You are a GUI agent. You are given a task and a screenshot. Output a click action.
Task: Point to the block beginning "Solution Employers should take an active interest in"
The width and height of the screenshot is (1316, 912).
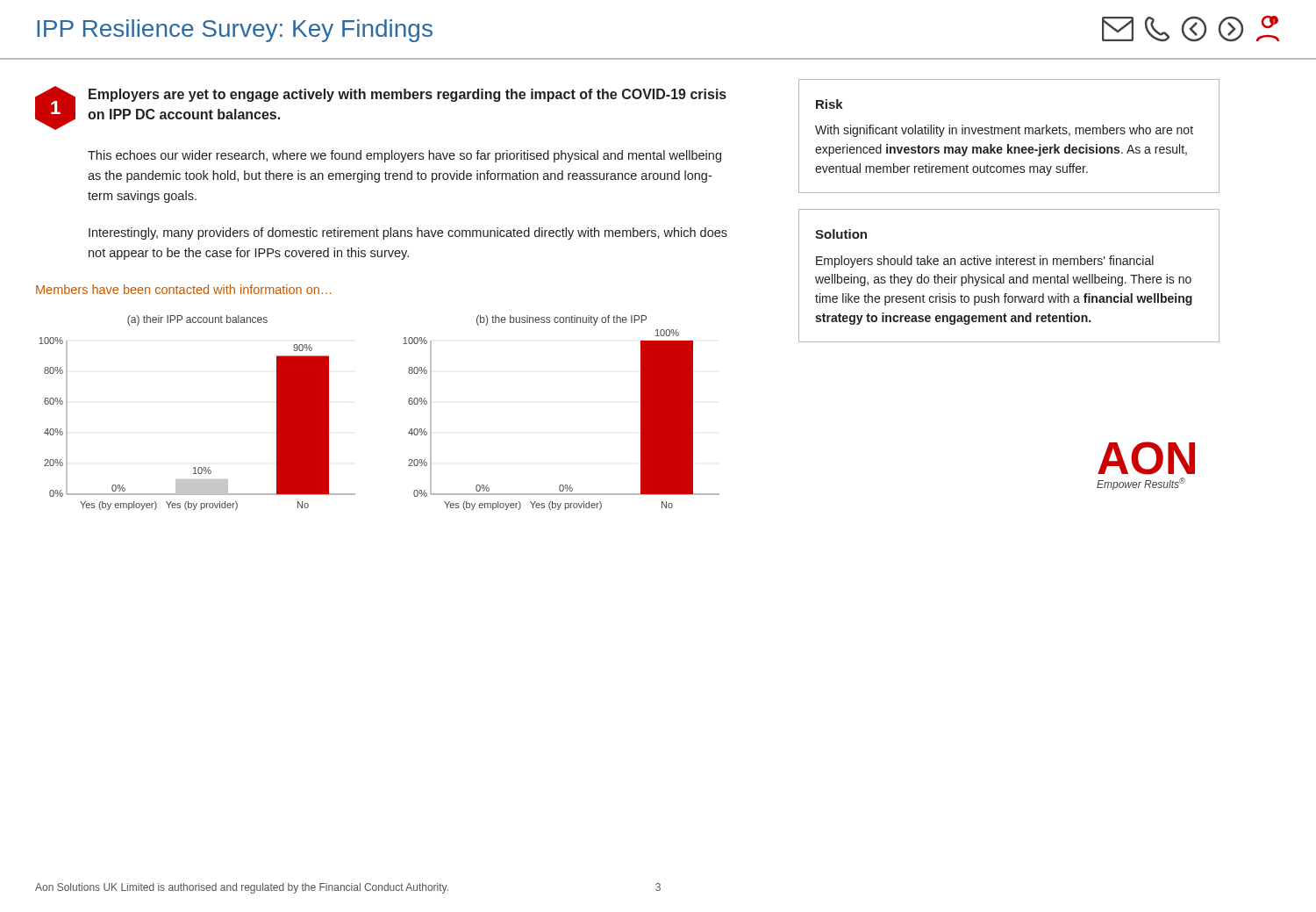pyautogui.click(x=1009, y=274)
